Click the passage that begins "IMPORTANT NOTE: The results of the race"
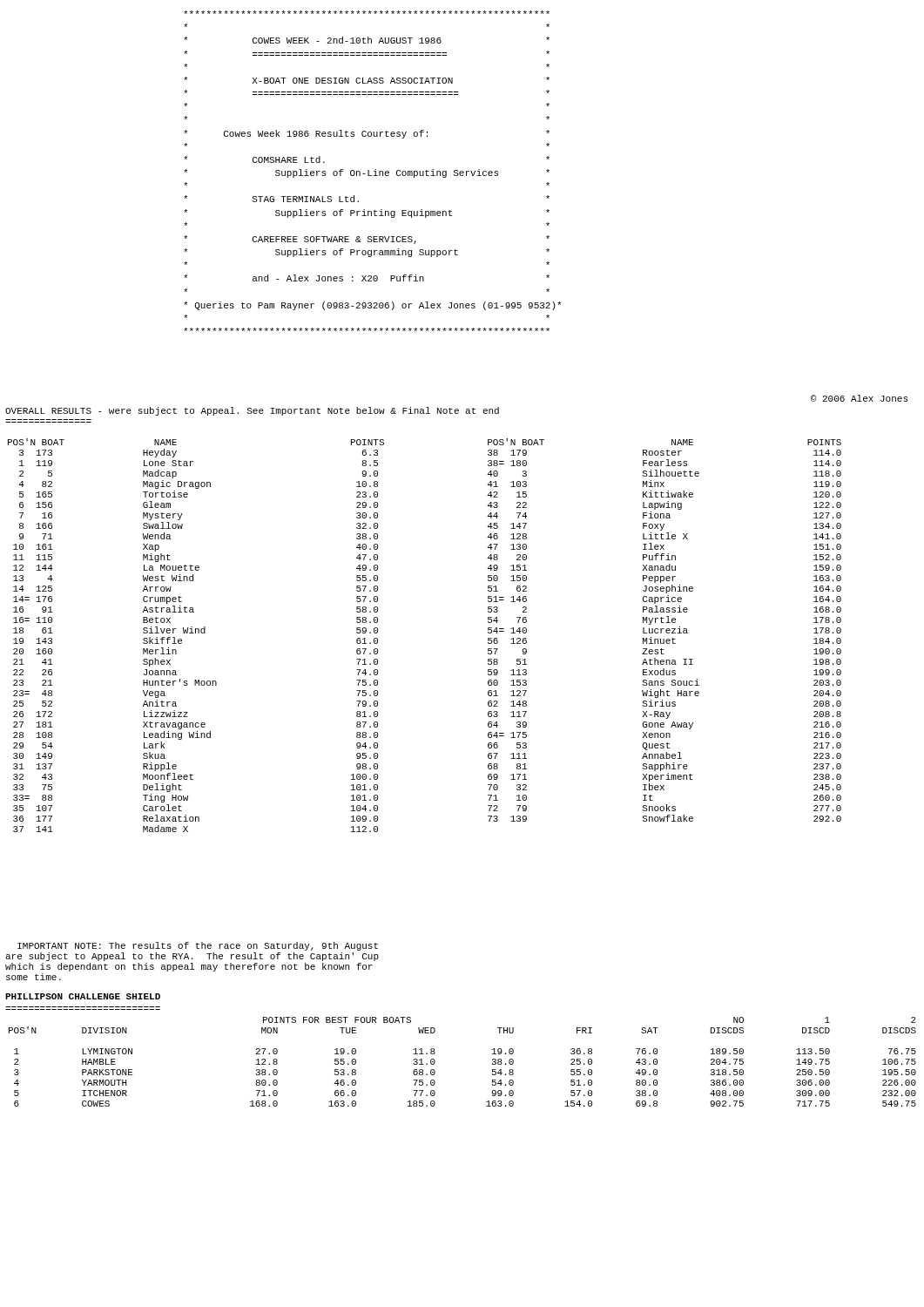Screen dimensions: 1307x924 tap(192, 962)
